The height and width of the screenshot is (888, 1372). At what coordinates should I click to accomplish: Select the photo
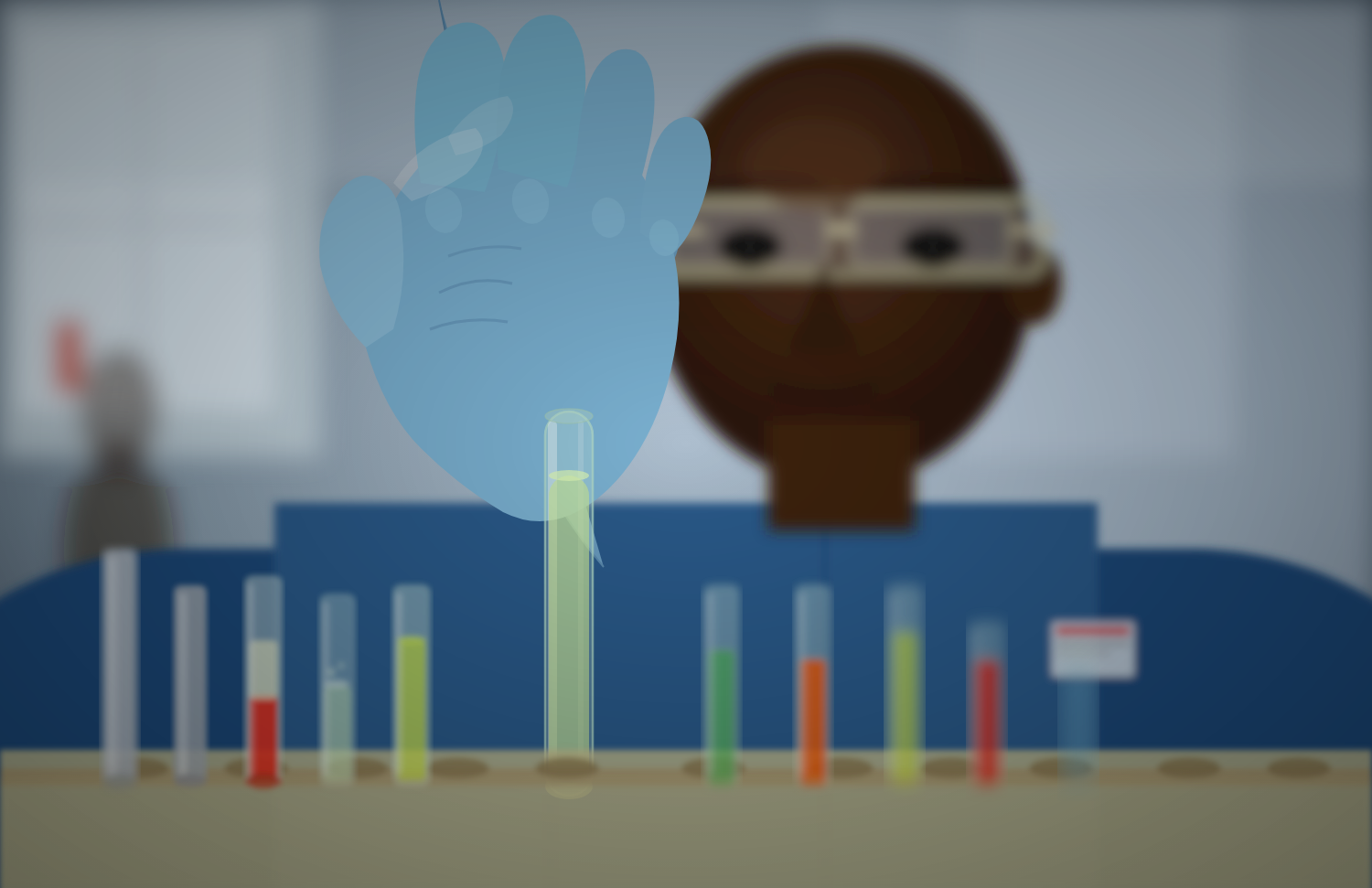[x=686, y=444]
